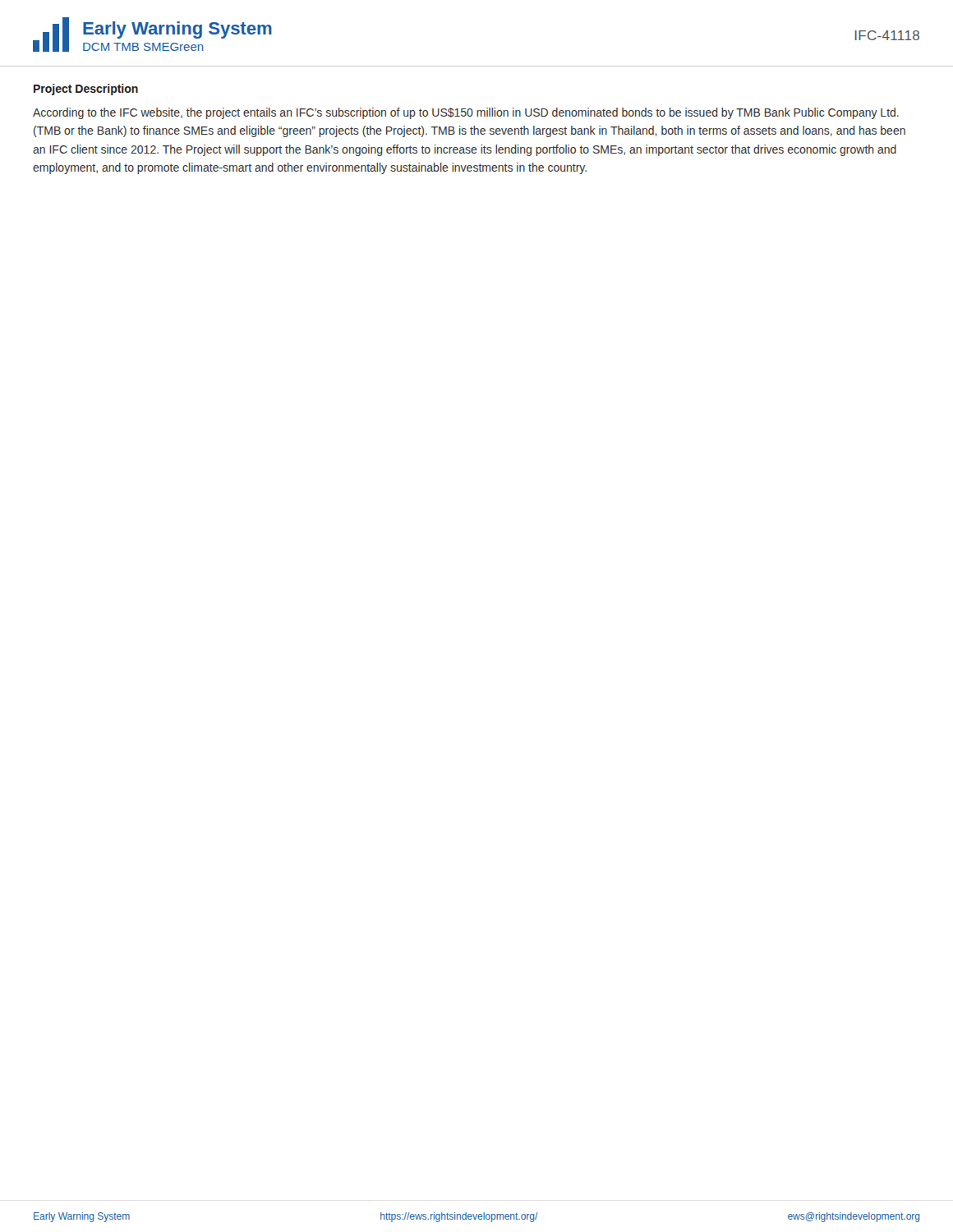Find the region starting "According to the IFC website, the project"
This screenshot has width=953, height=1232.
[x=469, y=140]
